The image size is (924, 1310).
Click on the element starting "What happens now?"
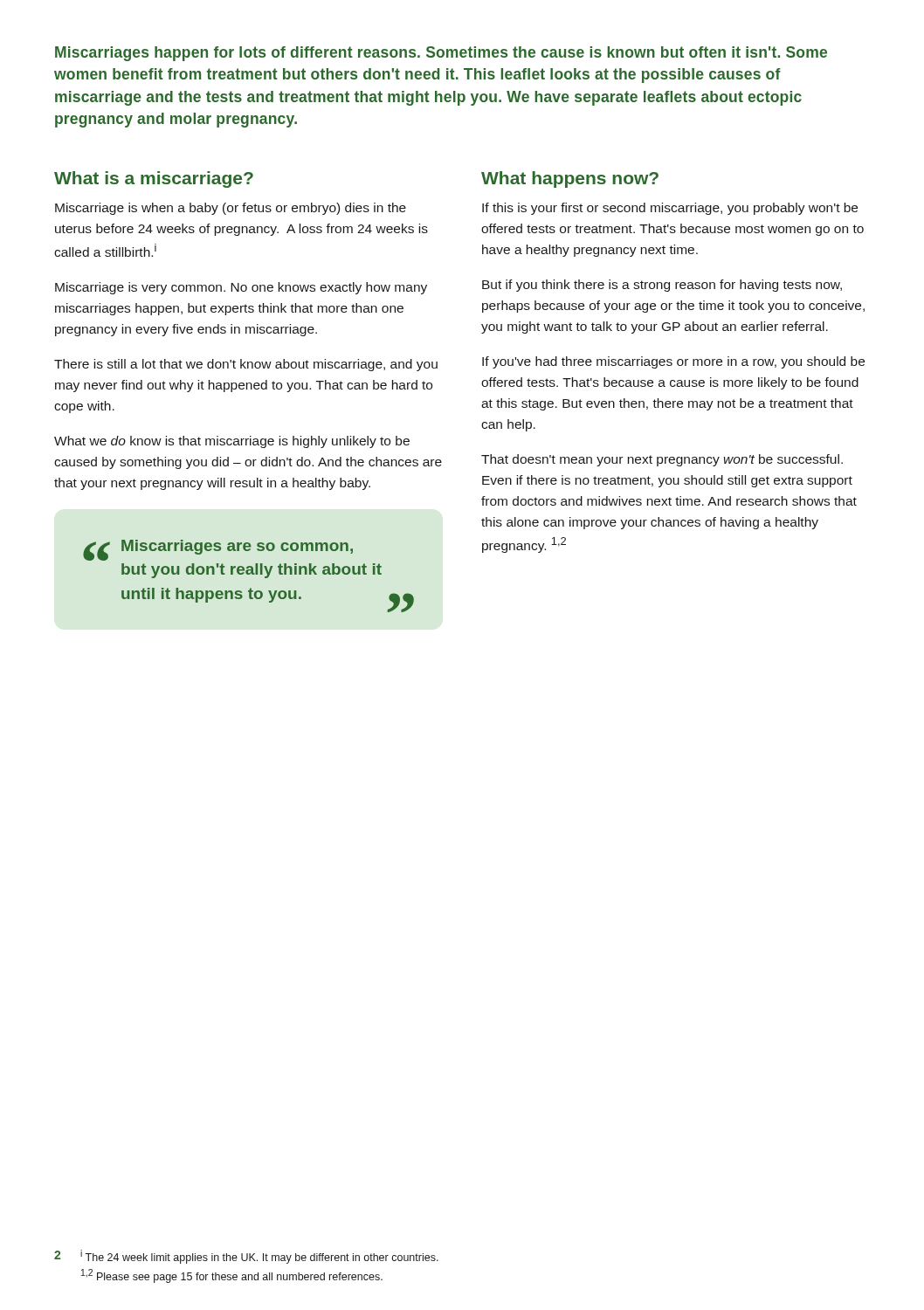coord(570,179)
